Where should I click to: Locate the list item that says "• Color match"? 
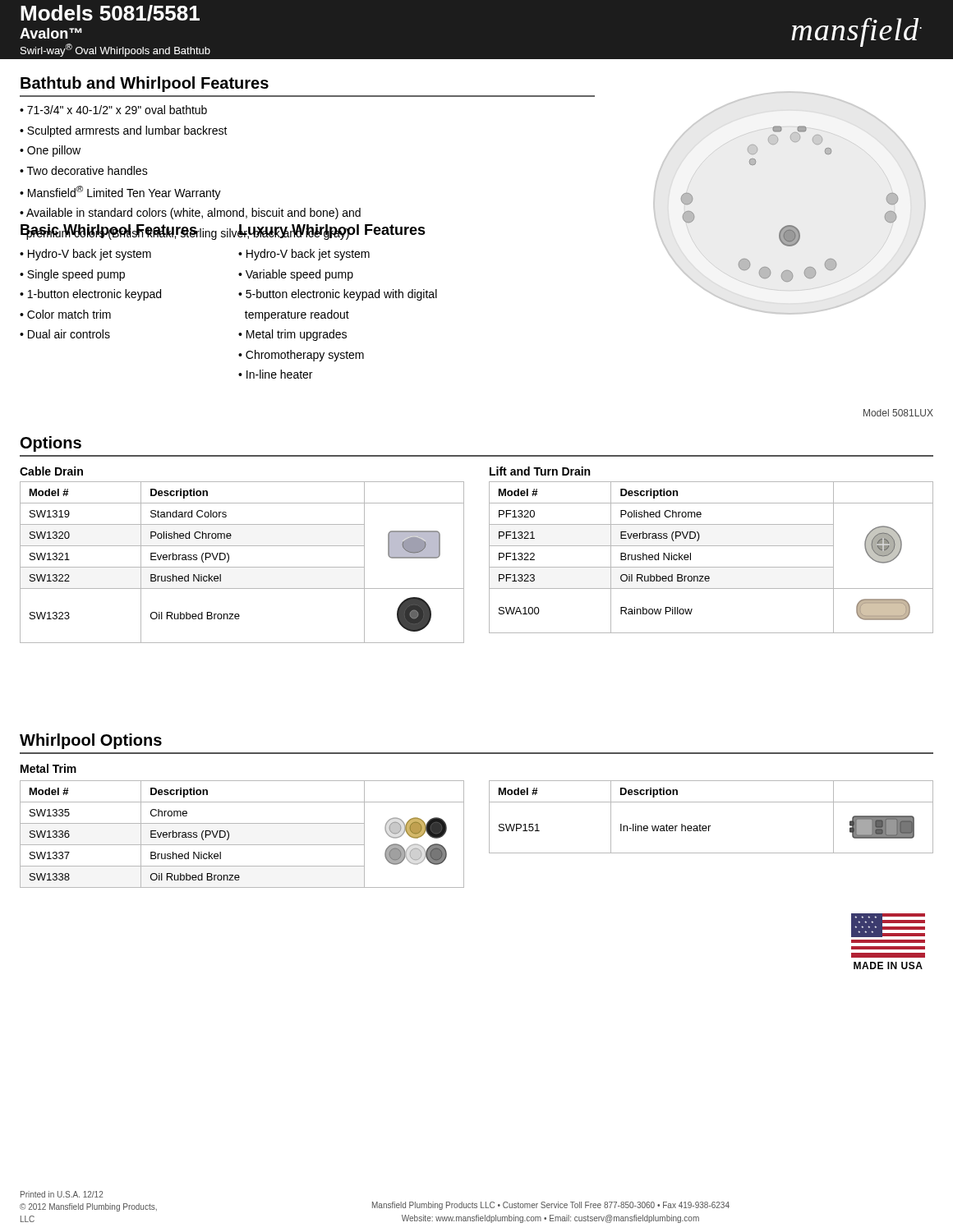66,314
